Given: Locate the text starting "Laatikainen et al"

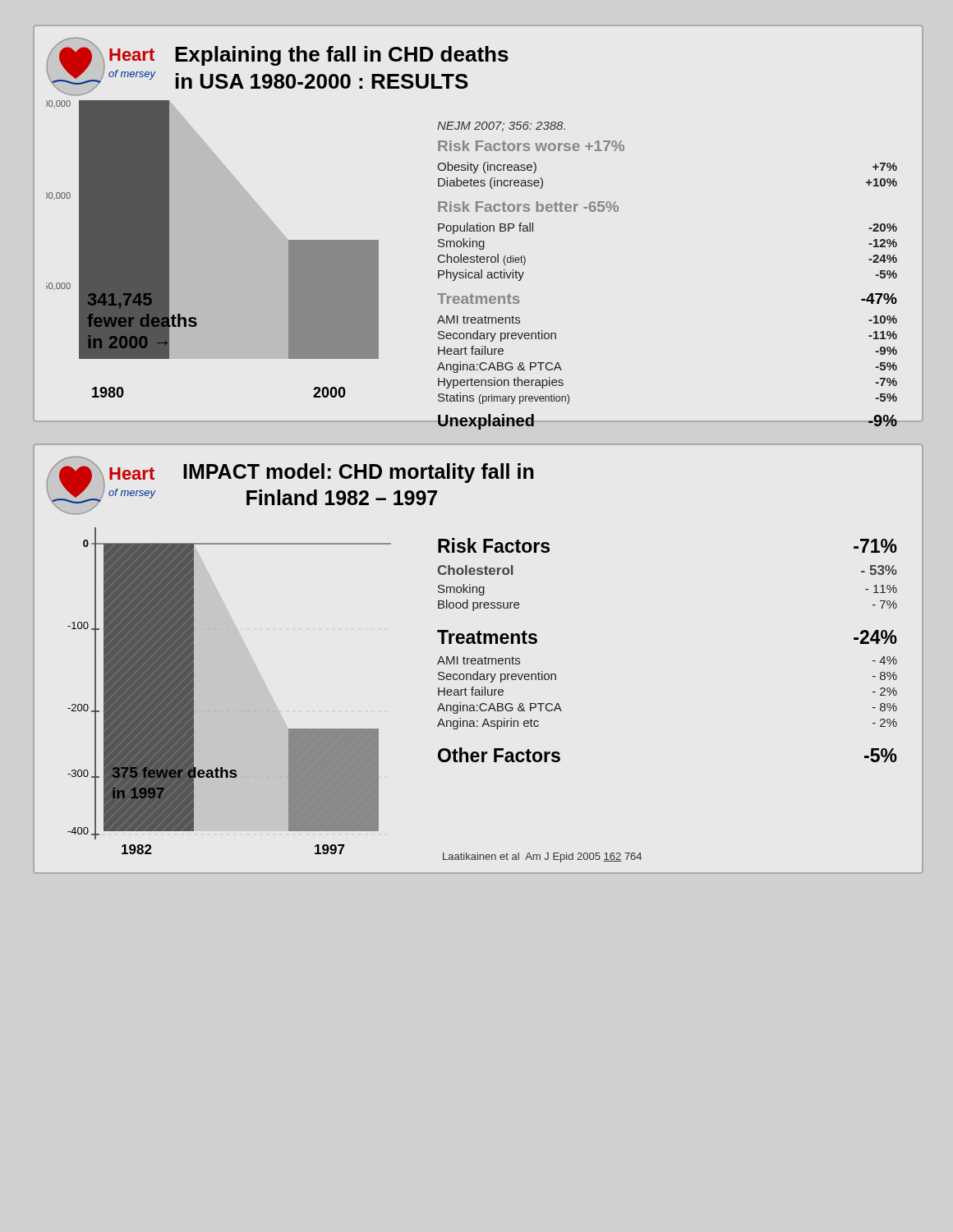Looking at the screenshot, I should [542, 856].
